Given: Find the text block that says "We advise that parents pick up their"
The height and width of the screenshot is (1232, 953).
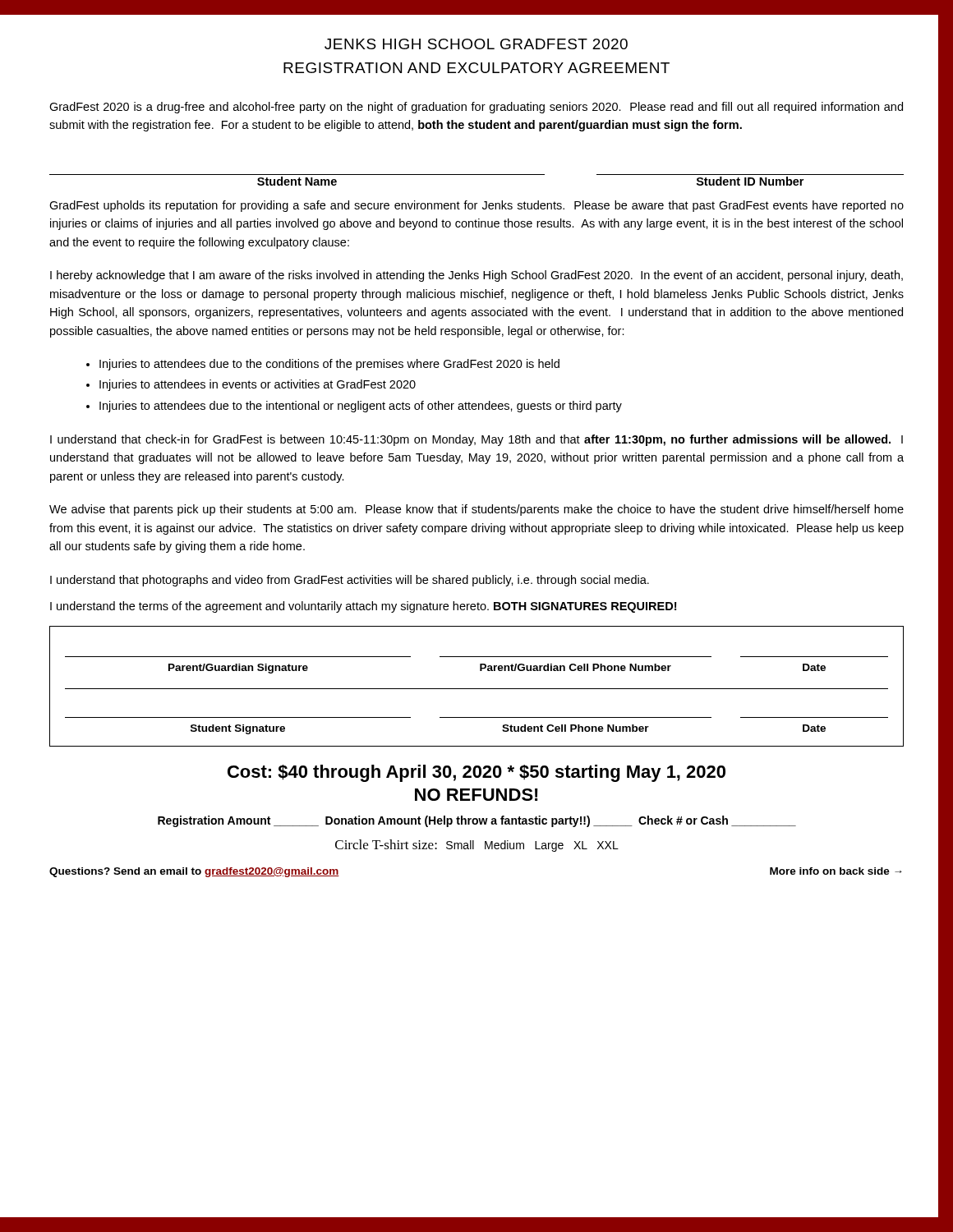Looking at the screenshot, I should pyautogui.click(x=476, y=528).
